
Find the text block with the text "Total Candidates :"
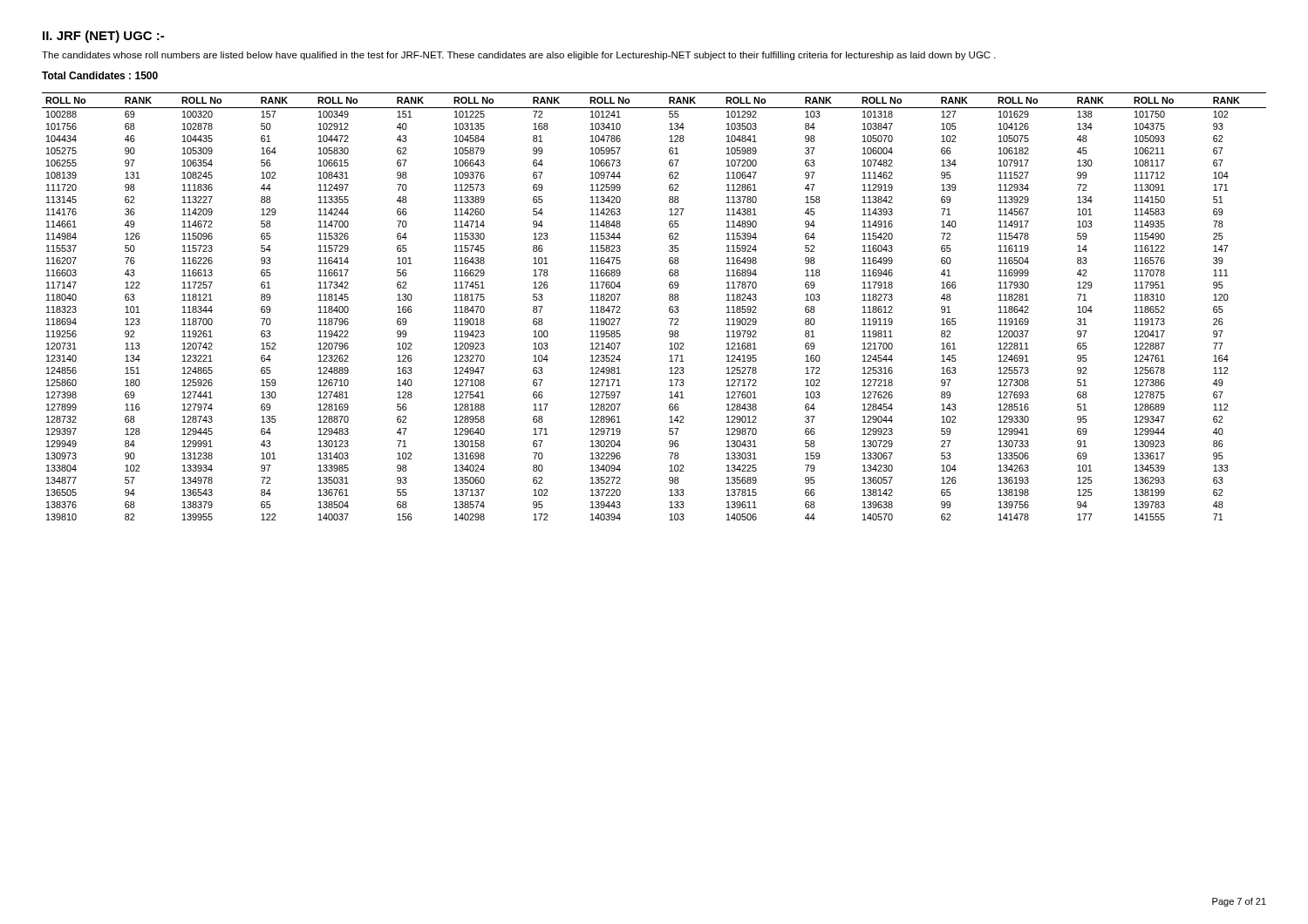coord(100,76)
